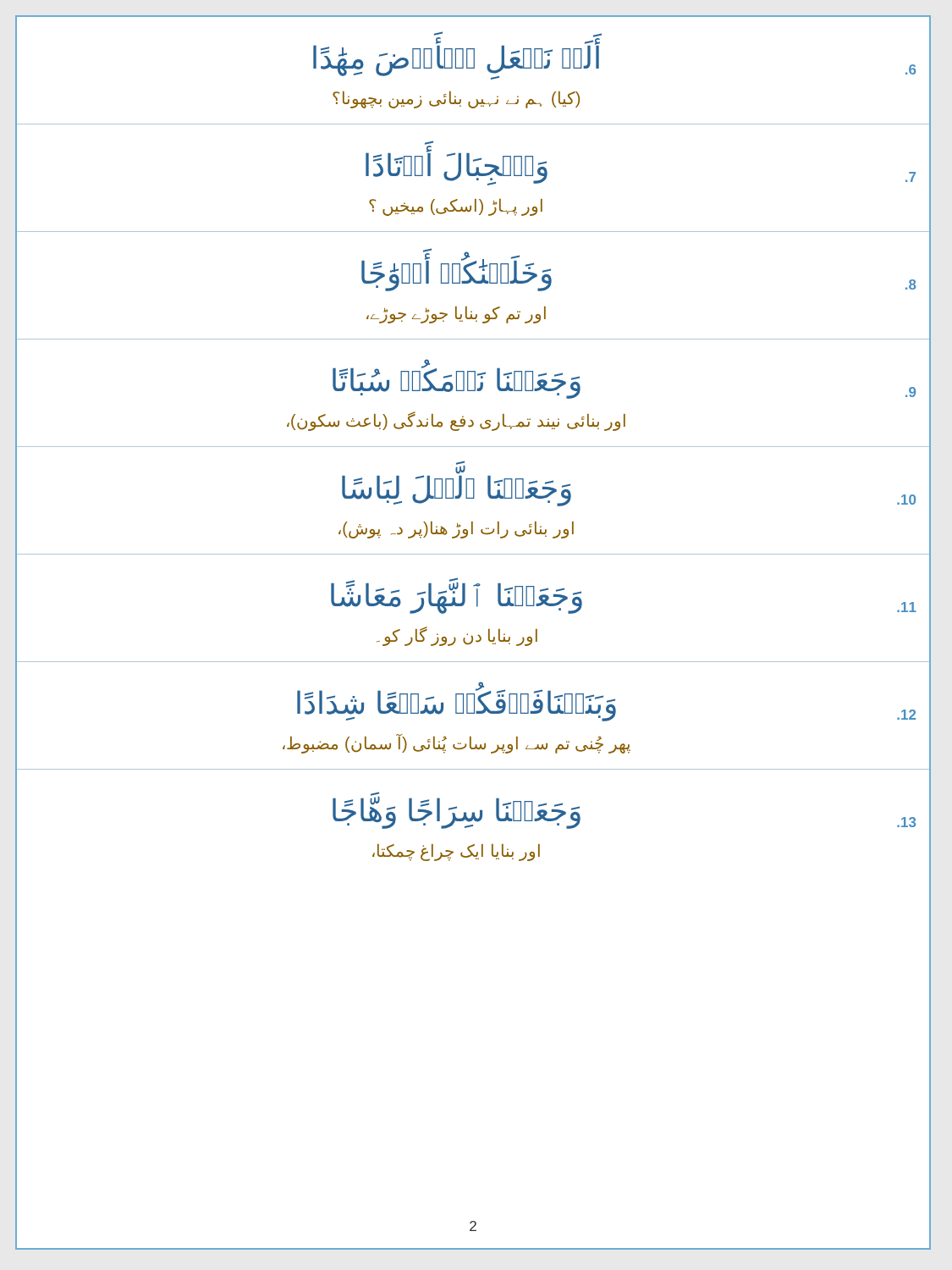Click on the text block that says ".6 أَلَمۡ نَجۡعَلِ ٱلۡأَرۡضَ مِهَٰدًا"
This screenshot has width=952, height=1270.
tap(477, 74)
